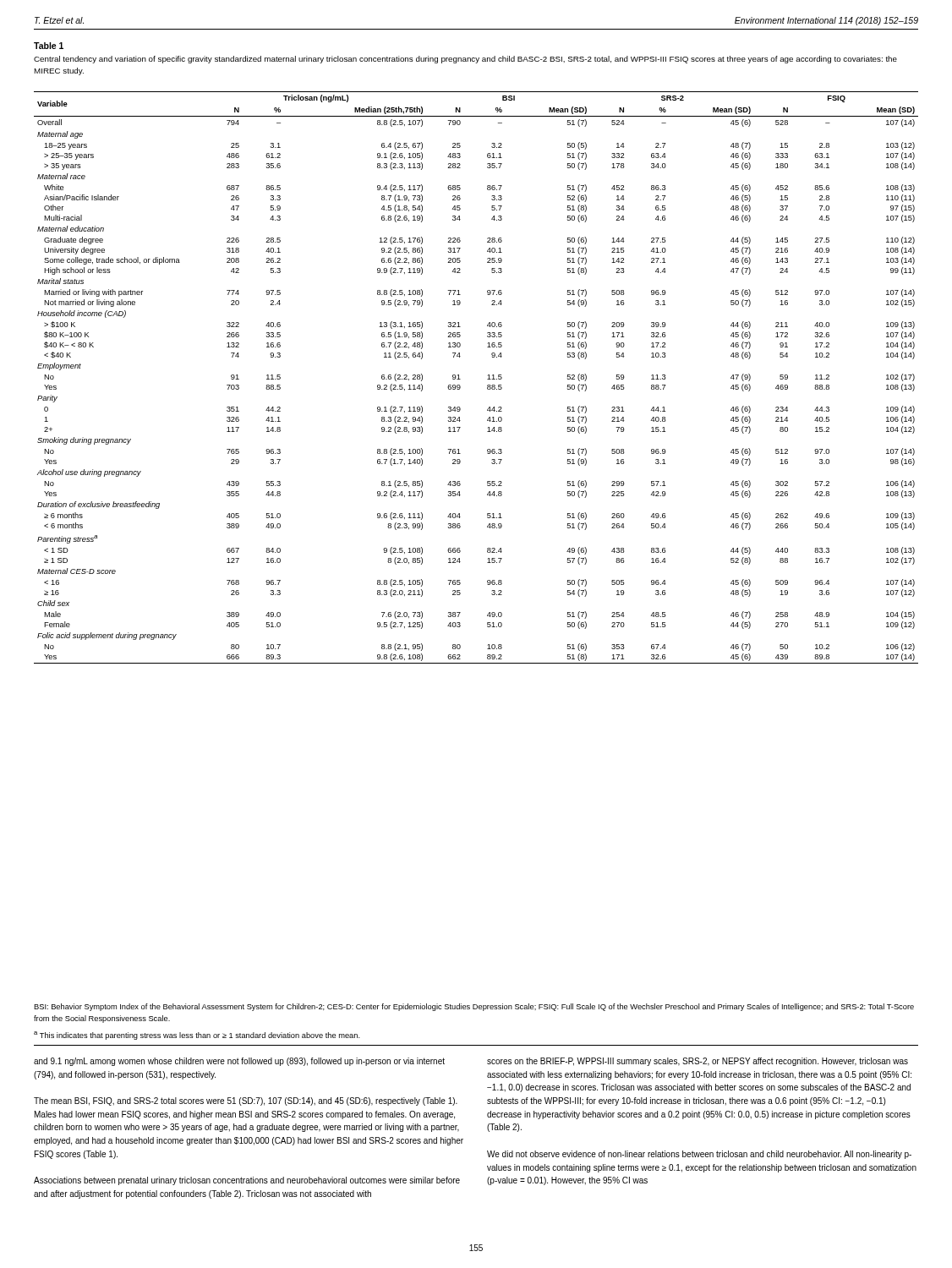The height and width of the screenshot is (1268, 952).
Task: Point to the text block starting "Table 1"
Action: click(49, 46)
